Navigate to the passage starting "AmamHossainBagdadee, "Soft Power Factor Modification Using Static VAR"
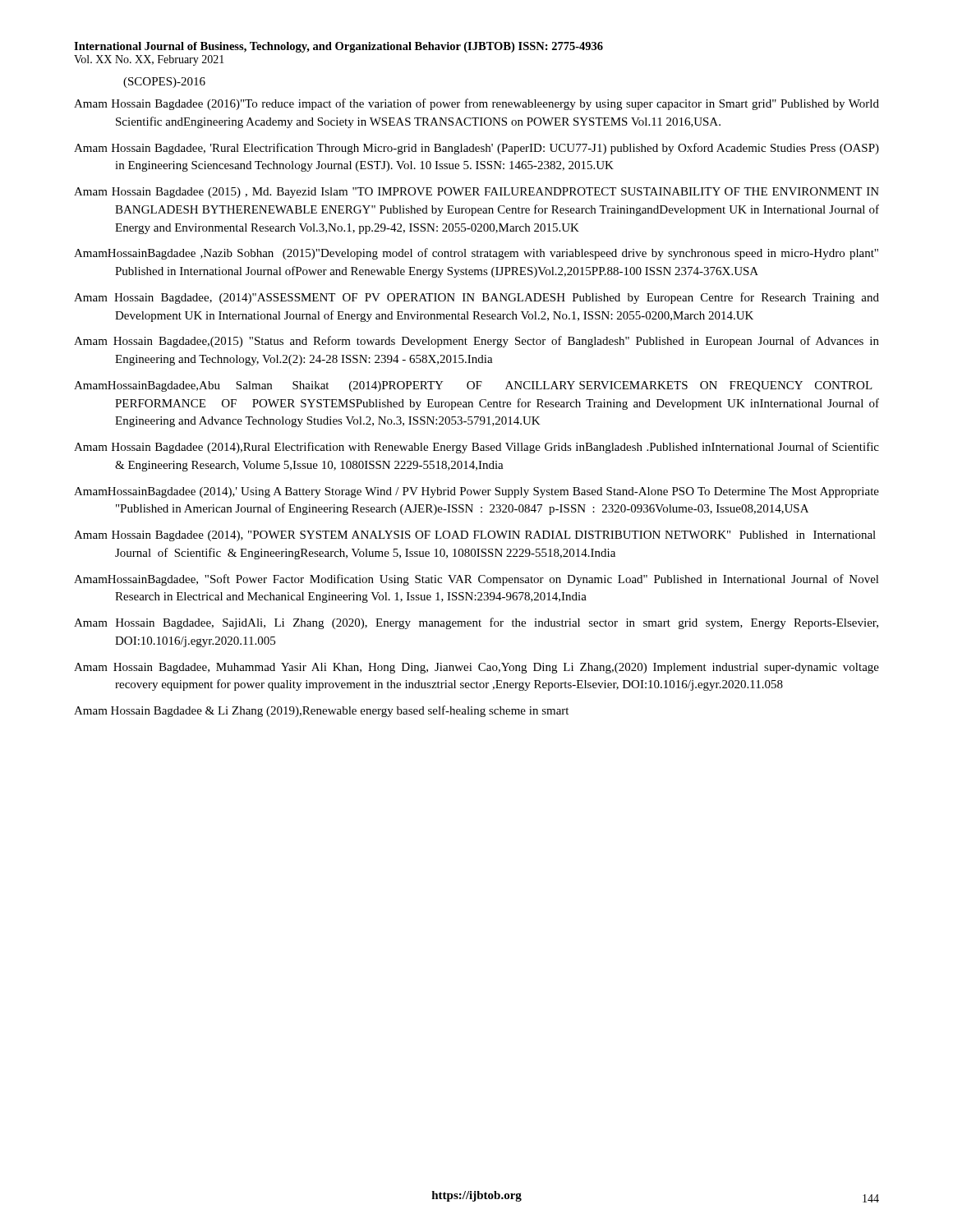The image size is (953, 1232). pos(476,588)
